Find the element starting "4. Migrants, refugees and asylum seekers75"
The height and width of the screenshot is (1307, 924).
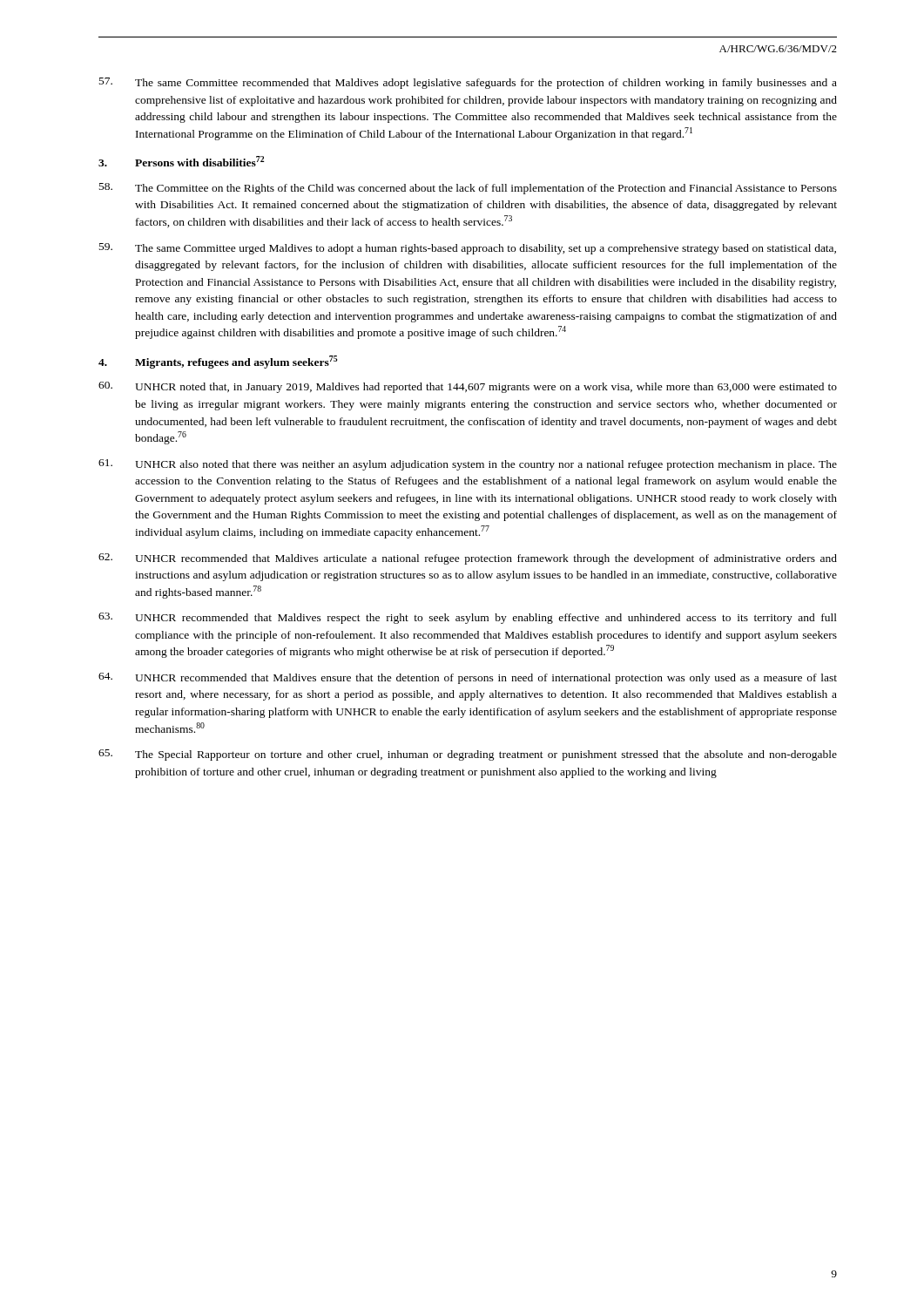(x=218, y=362)
